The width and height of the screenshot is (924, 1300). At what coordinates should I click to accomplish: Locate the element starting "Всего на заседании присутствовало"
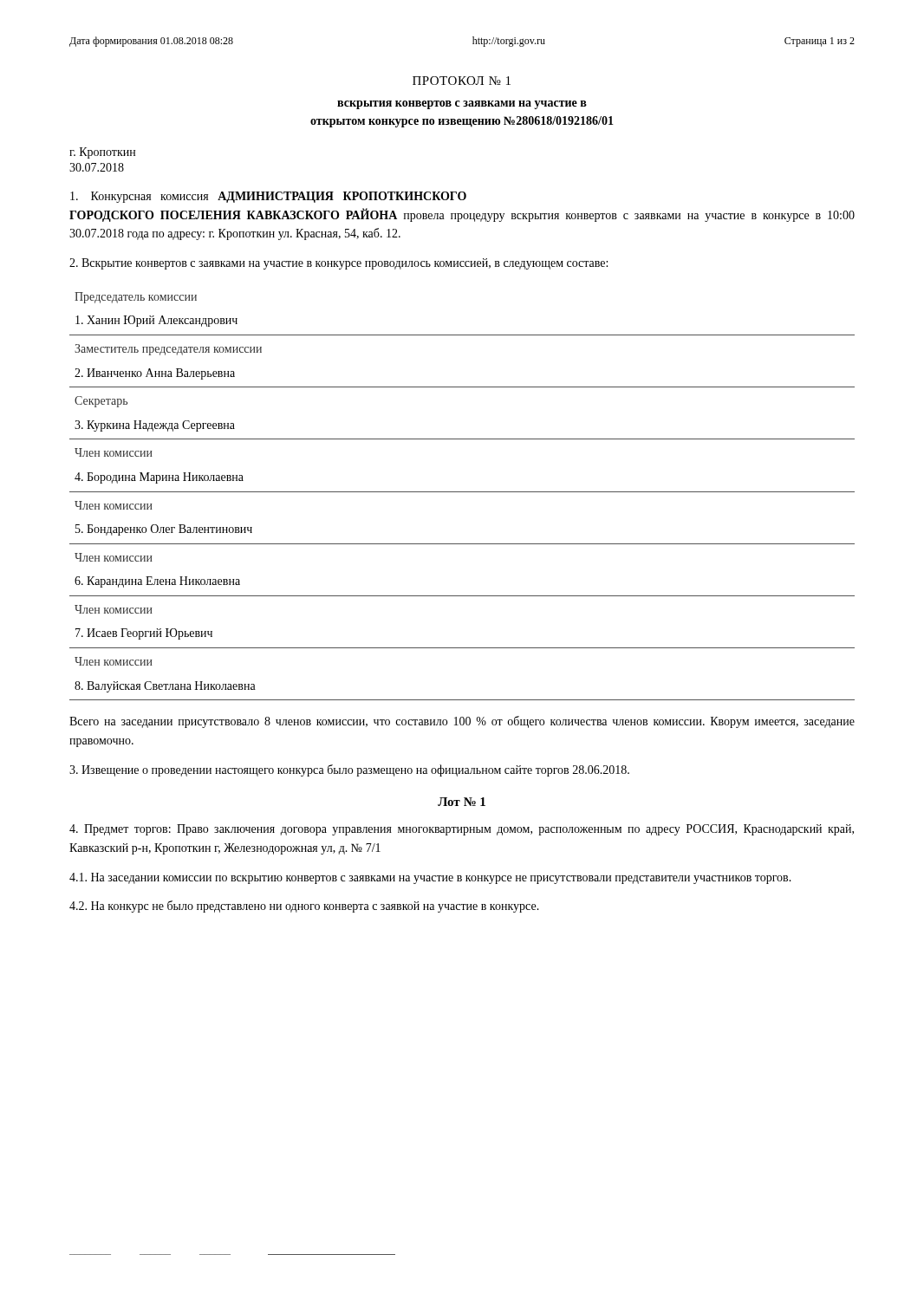[462, 731]
